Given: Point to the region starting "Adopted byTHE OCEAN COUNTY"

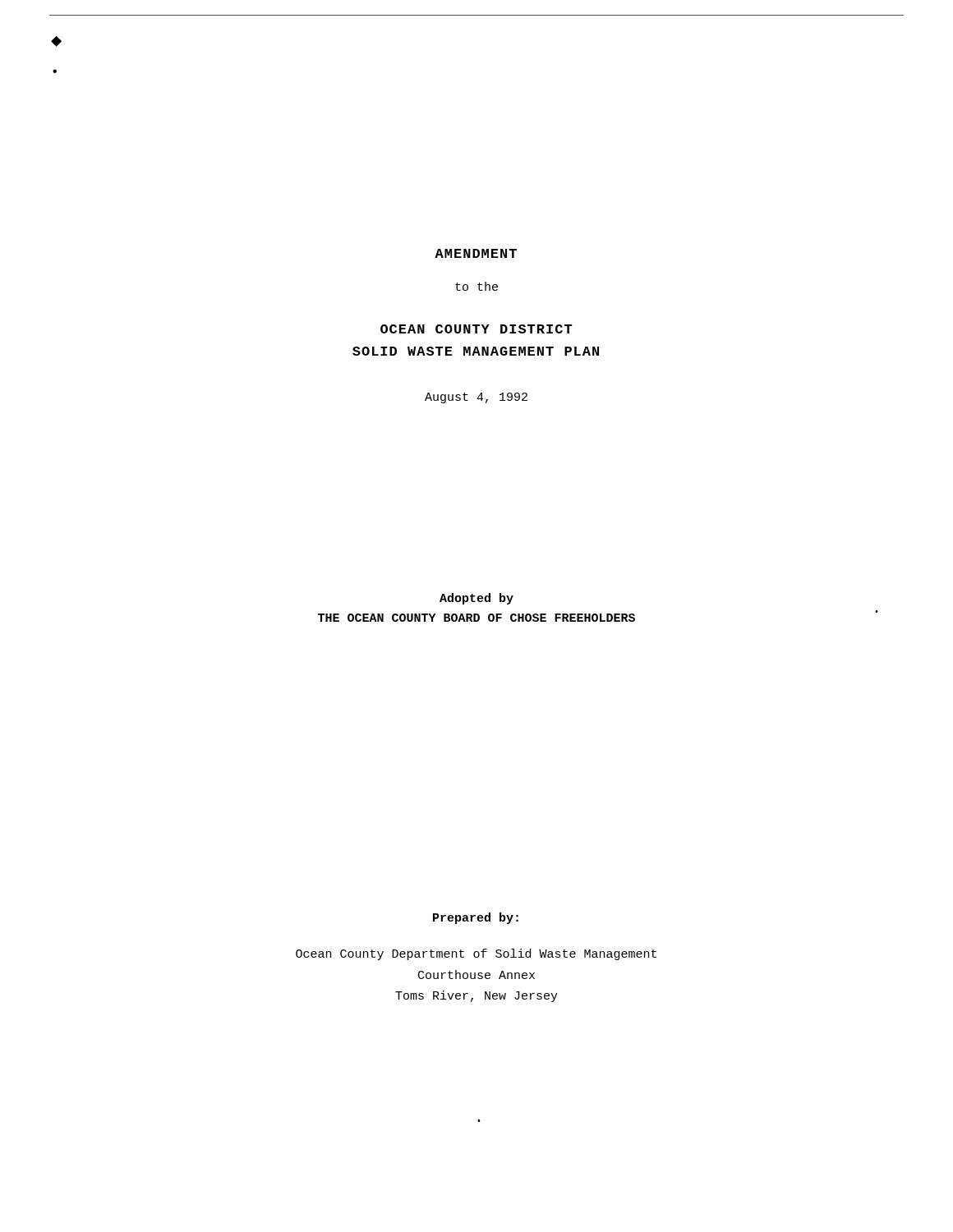Looking at the screenshot, I should click(x=476, y=609).
